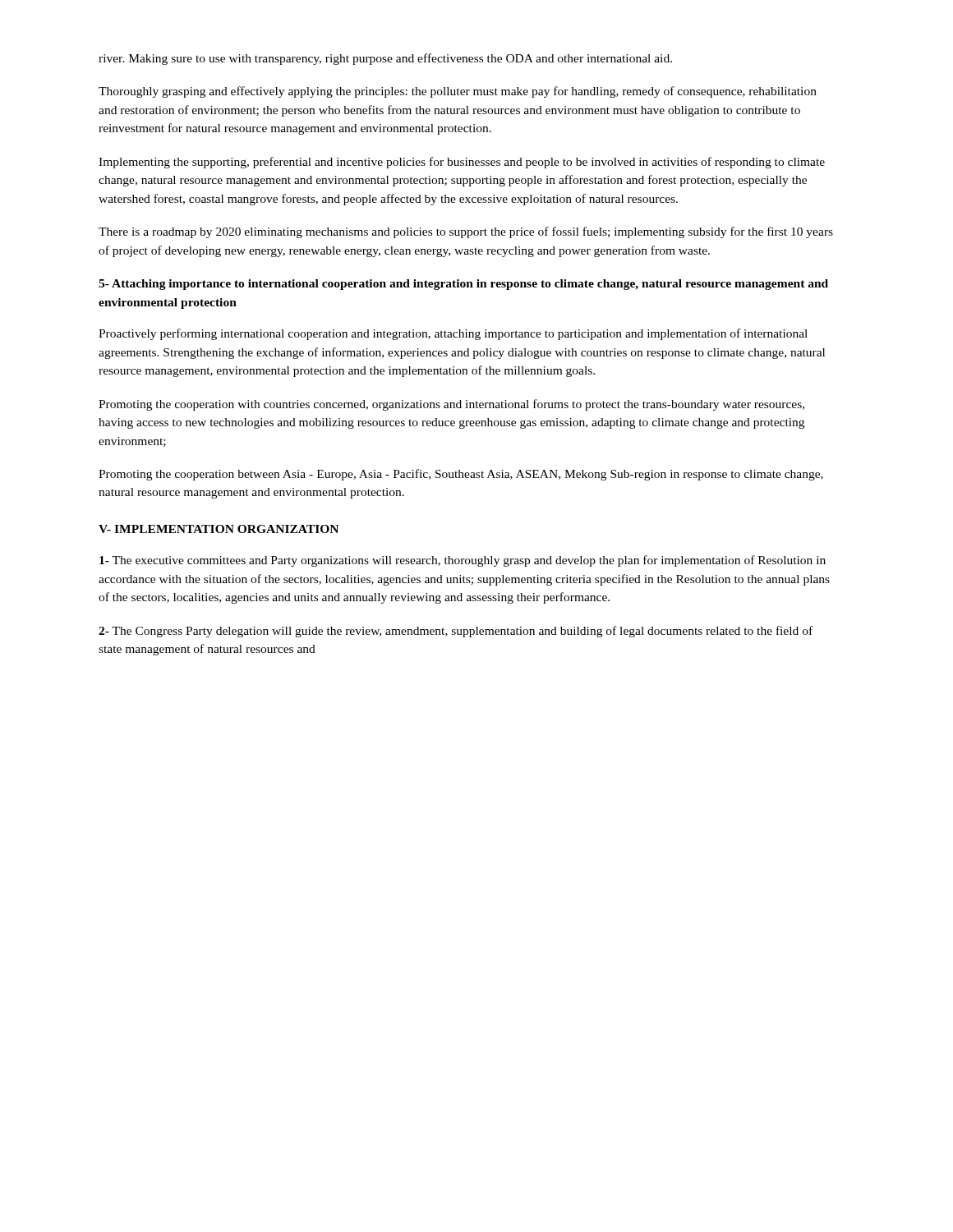Viewport: 953px width, 1232px height.
Task: Find the text block that says "river. Making sure to"
Action: pyautogui.click(x=466, y=59)
